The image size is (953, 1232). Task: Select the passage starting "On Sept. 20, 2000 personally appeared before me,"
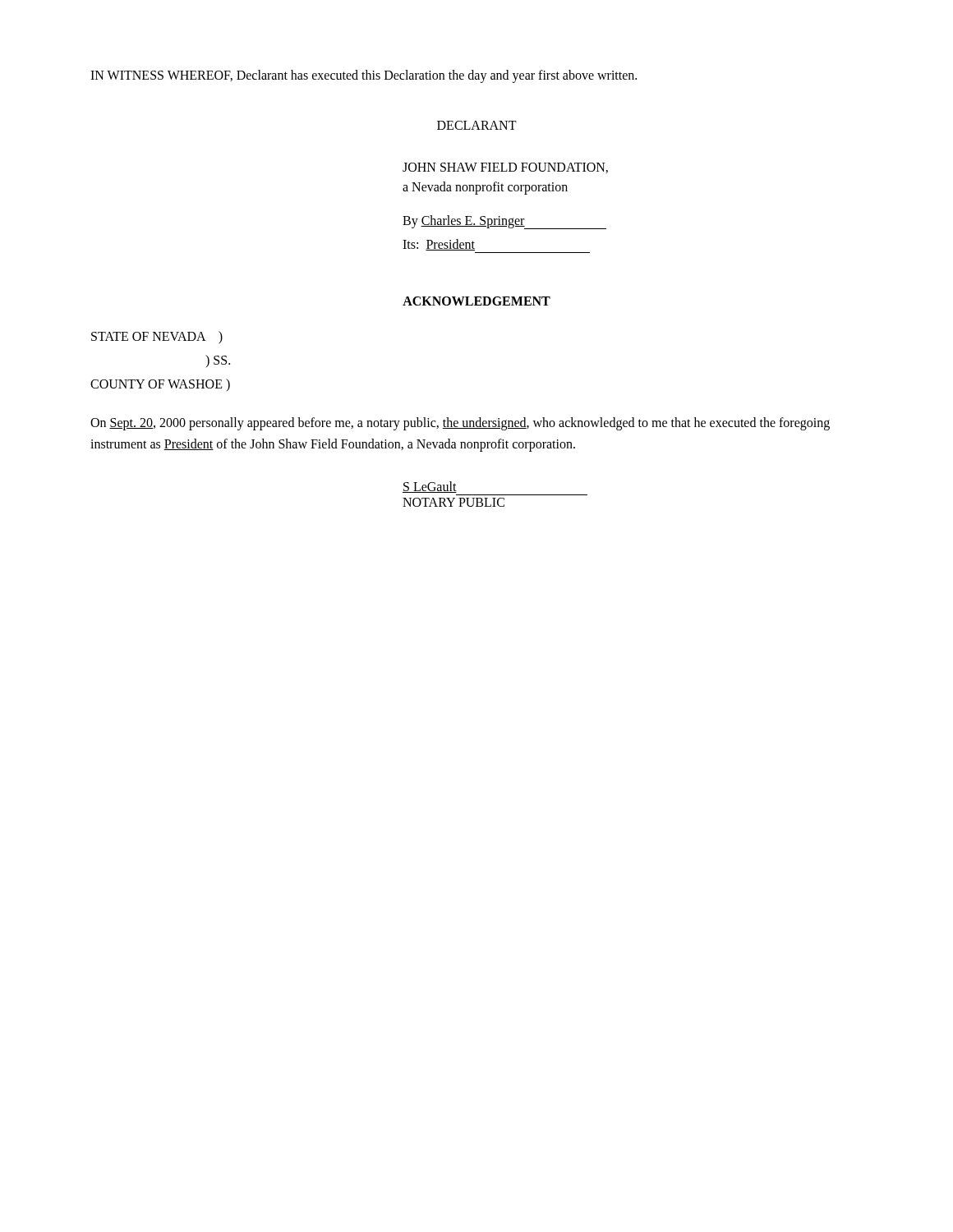click(460, 433)
